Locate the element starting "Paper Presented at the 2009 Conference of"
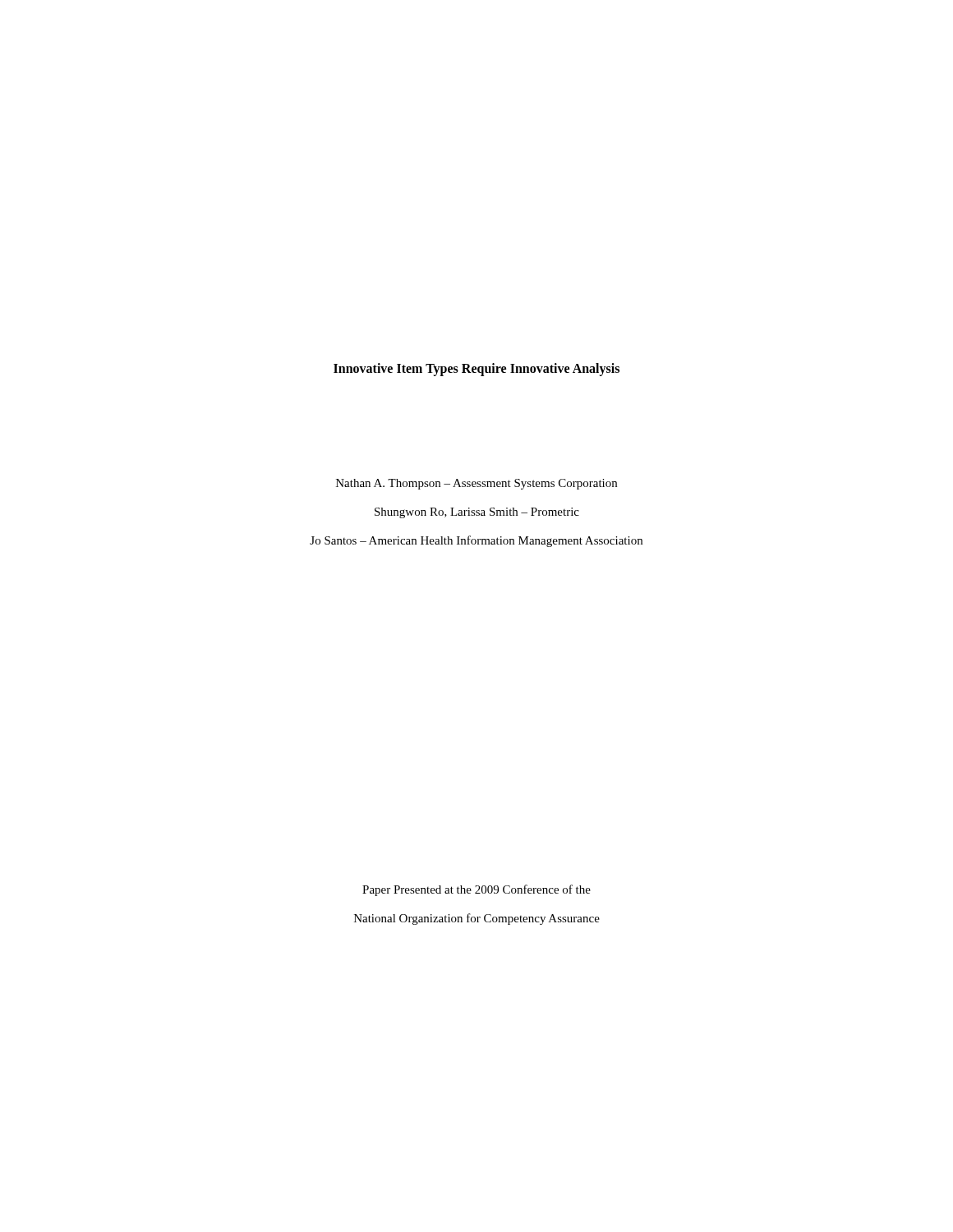Image resolution: width=953 pixels, height=1232 pixels. 476,890
